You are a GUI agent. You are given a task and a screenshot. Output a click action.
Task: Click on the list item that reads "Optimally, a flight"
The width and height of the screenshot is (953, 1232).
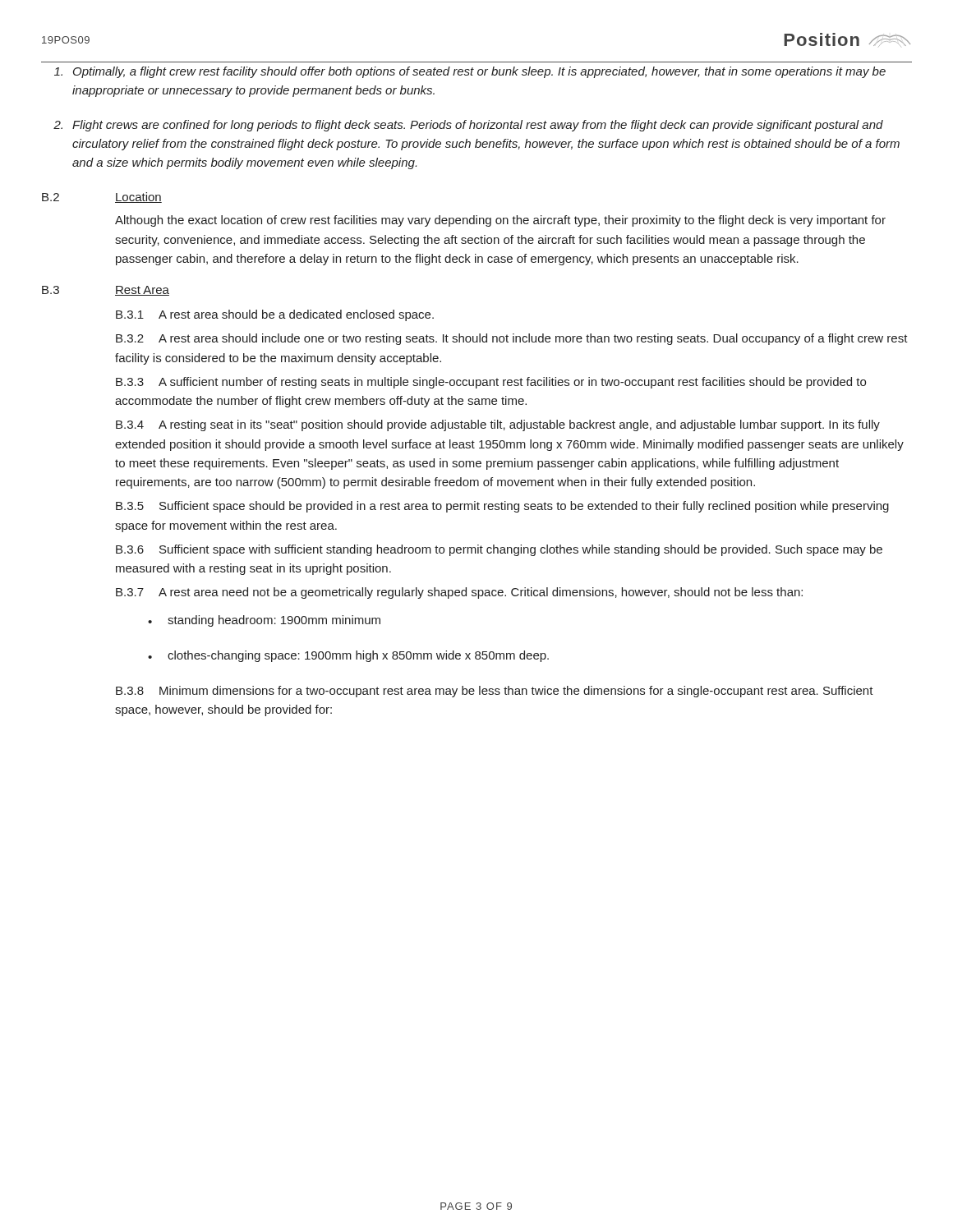(x=476, y=81)
